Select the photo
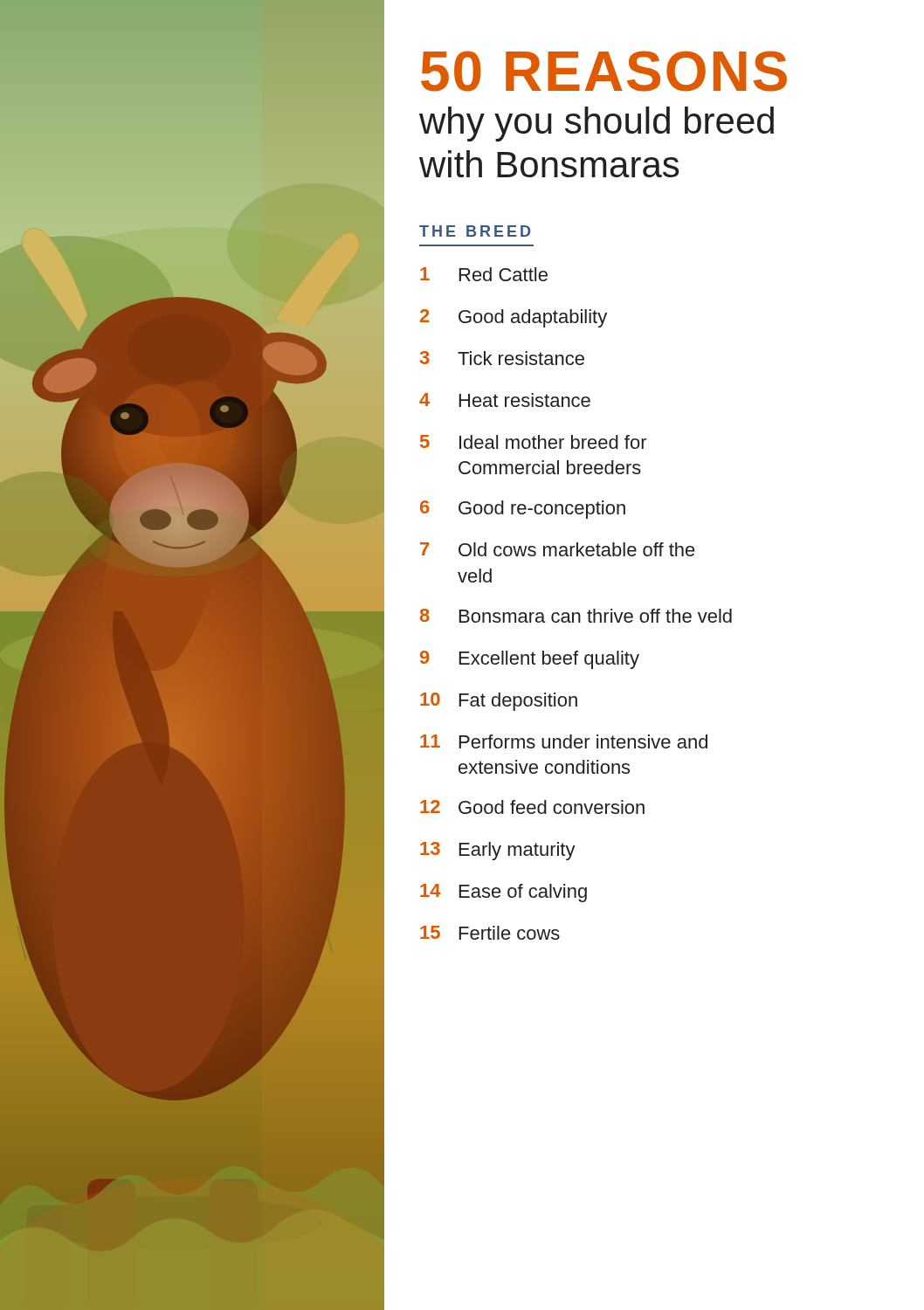 [192, 655]
